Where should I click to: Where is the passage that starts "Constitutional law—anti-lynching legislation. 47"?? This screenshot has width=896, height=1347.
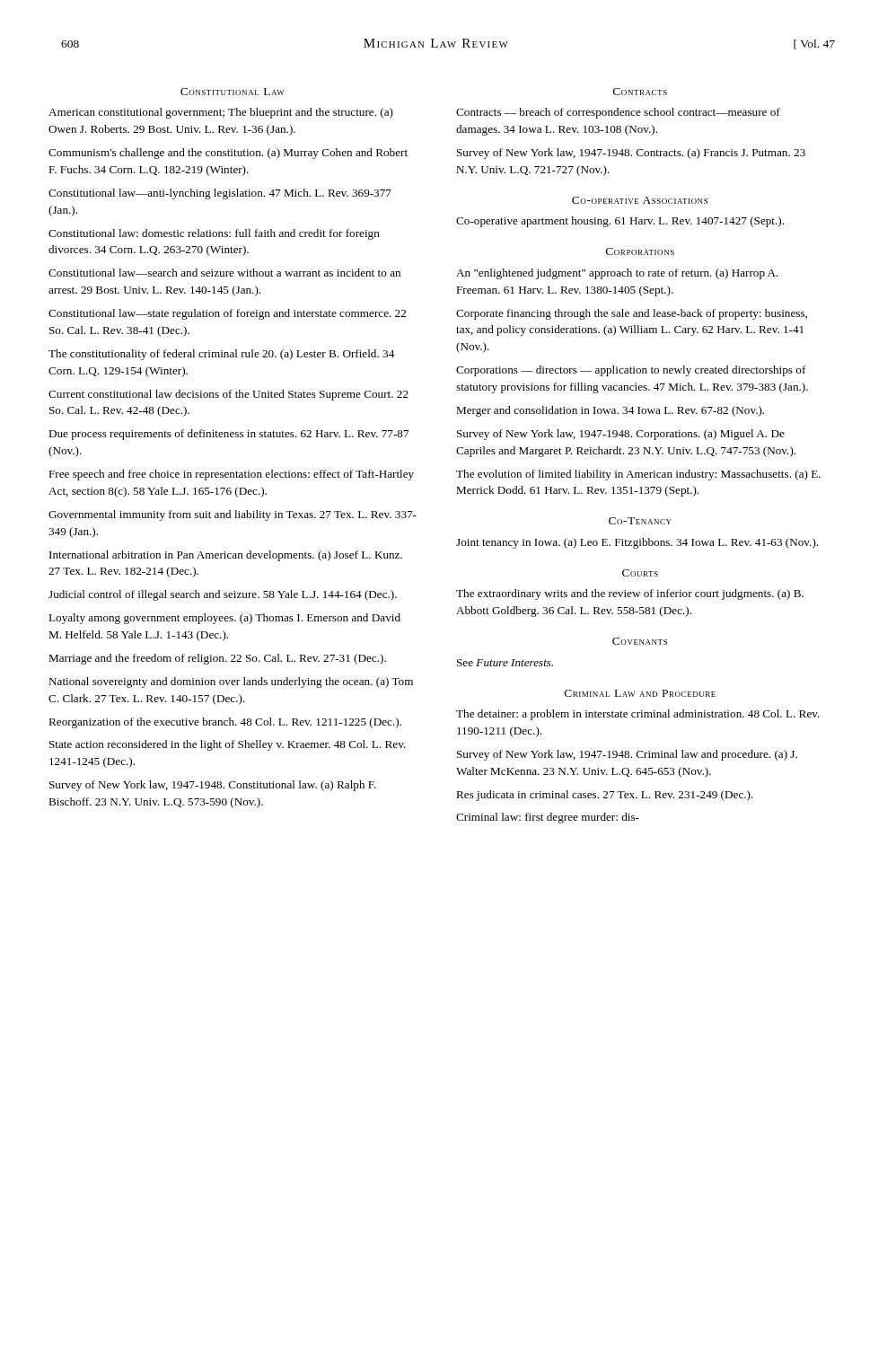220,201
